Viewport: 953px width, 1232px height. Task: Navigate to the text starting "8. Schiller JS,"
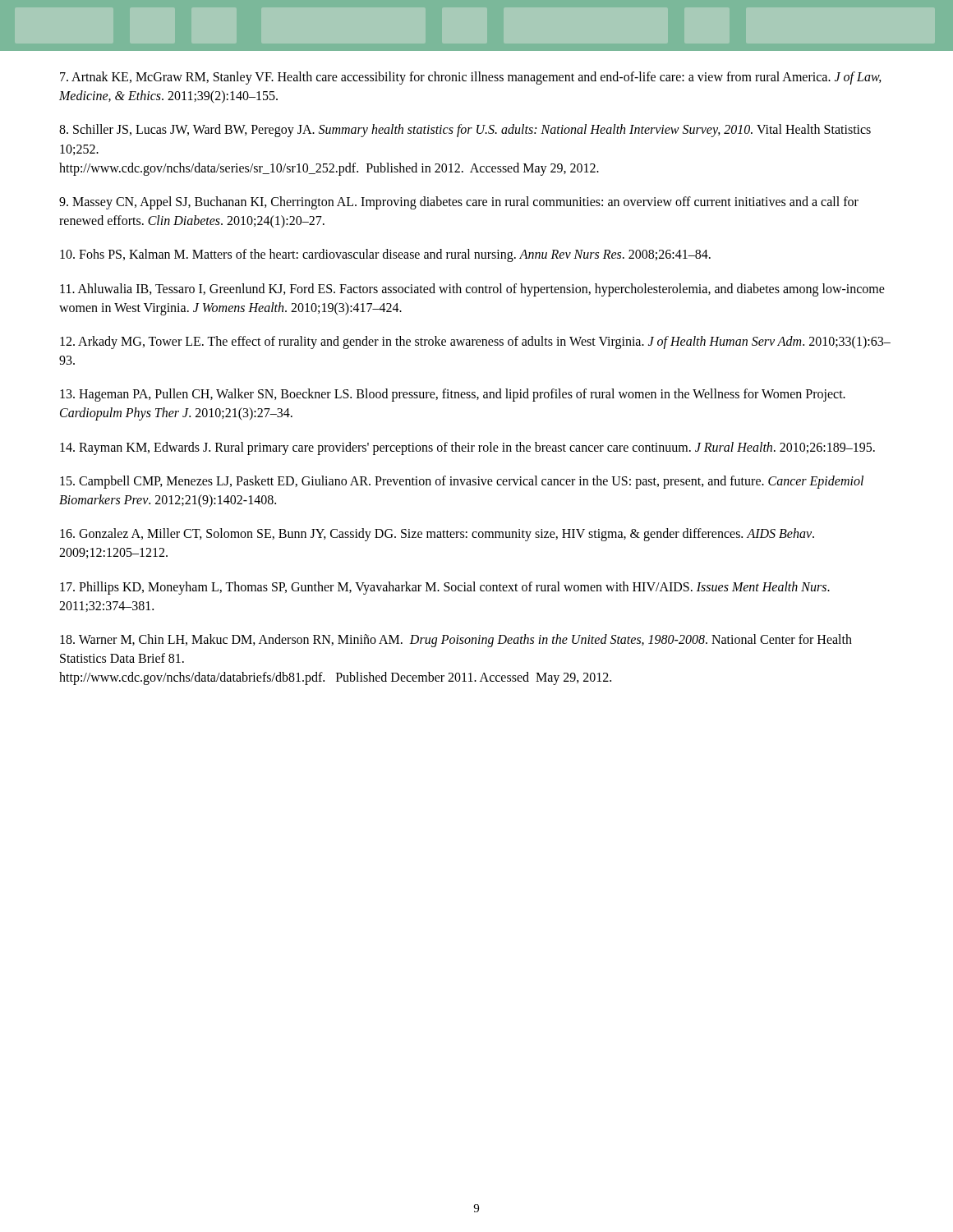[465, 131]
